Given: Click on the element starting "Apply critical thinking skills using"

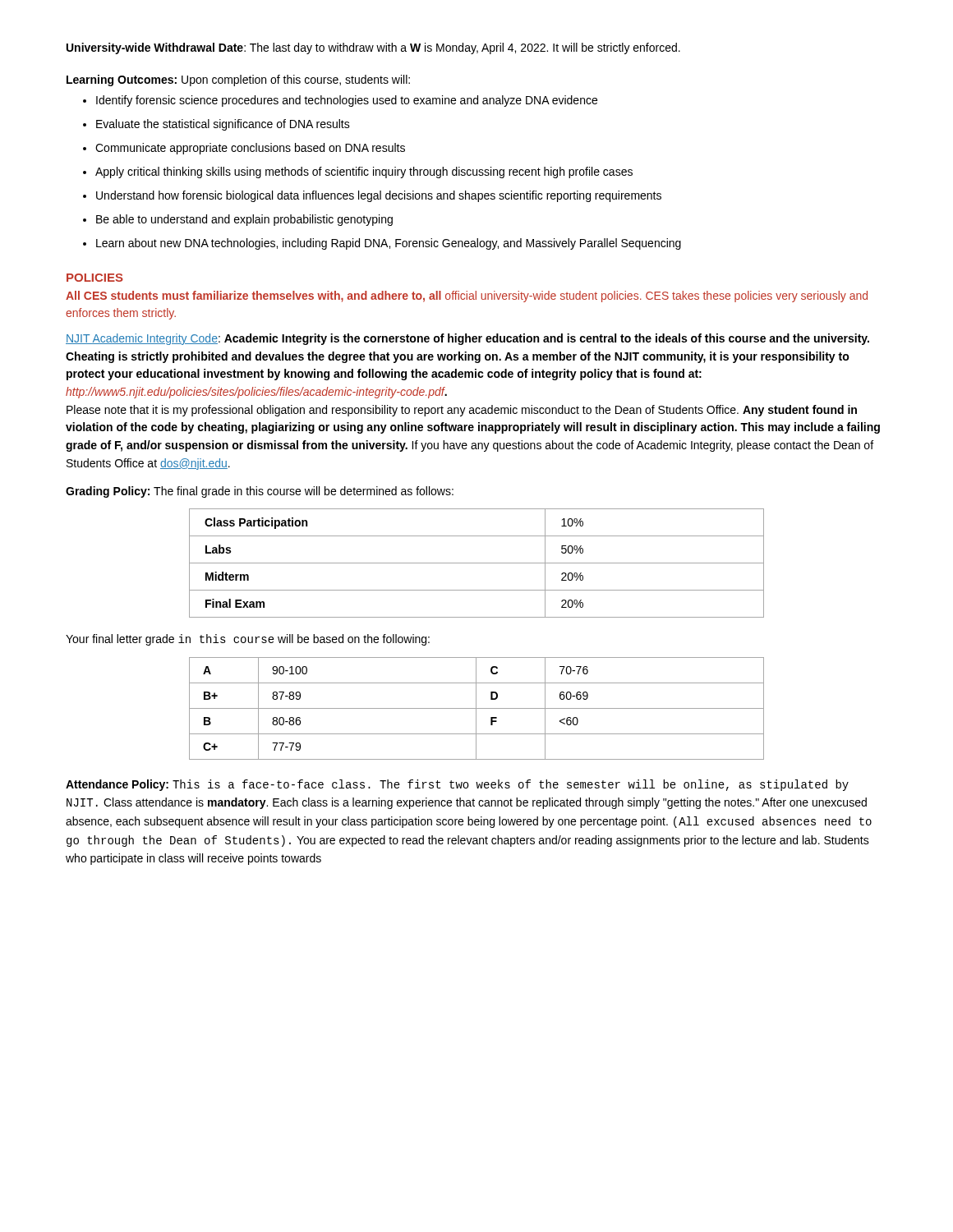Looking at the screenshot, I should tap(476, 172).
